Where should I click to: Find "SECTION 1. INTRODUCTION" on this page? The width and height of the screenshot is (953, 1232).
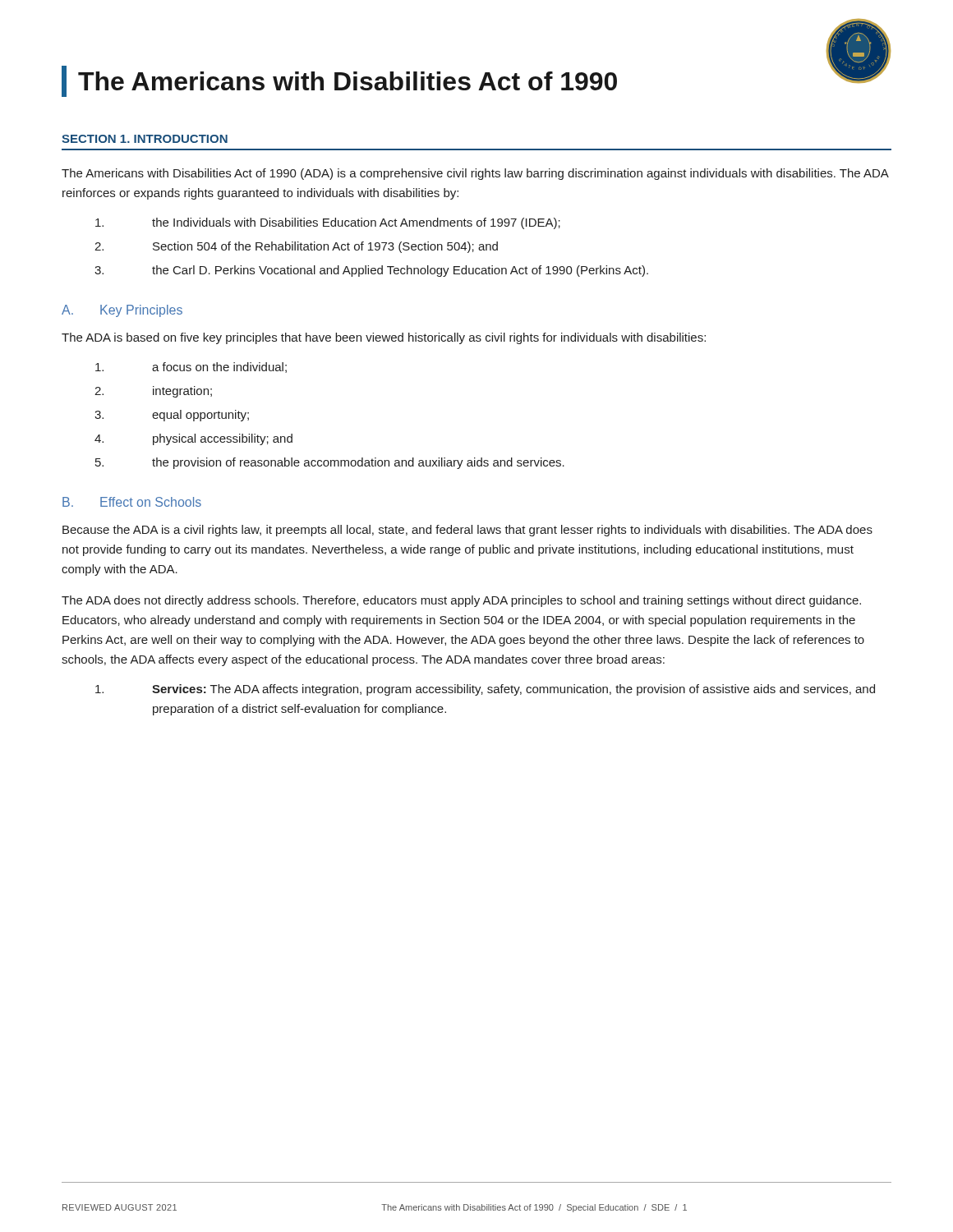tap(476, 141)
